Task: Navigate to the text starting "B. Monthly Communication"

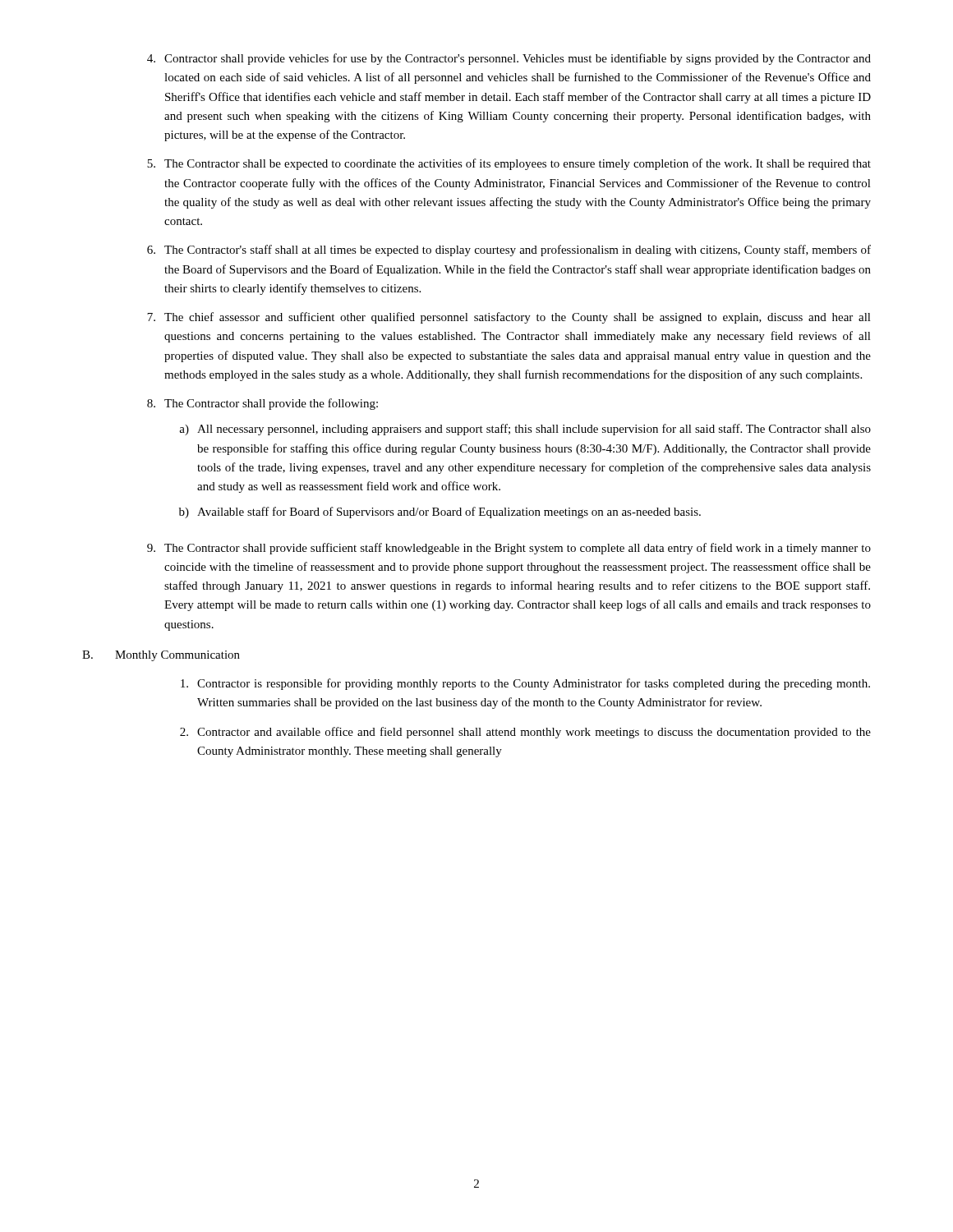Action: [161, 656]
